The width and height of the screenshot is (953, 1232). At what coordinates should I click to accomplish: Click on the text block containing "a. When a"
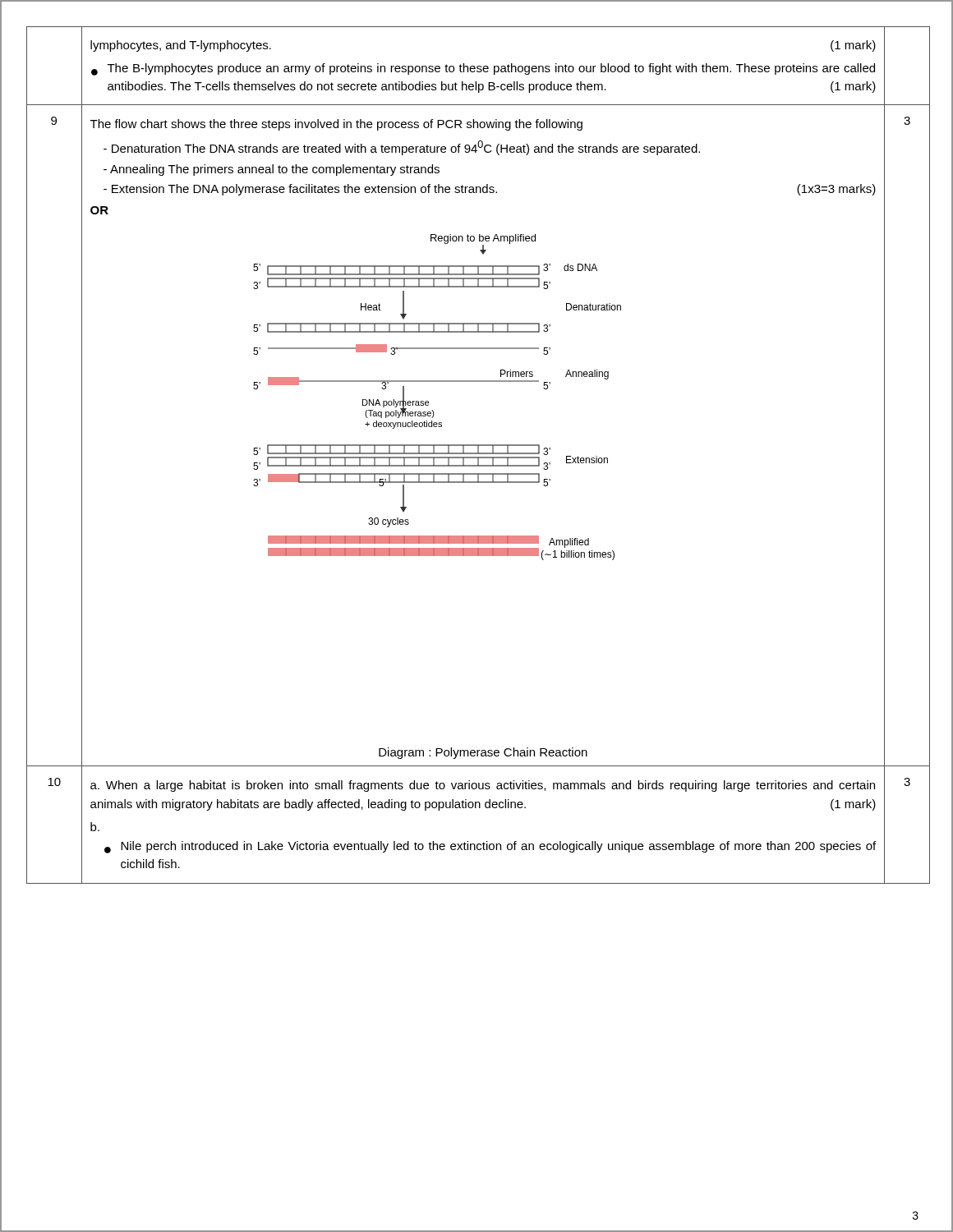[483, 795]
